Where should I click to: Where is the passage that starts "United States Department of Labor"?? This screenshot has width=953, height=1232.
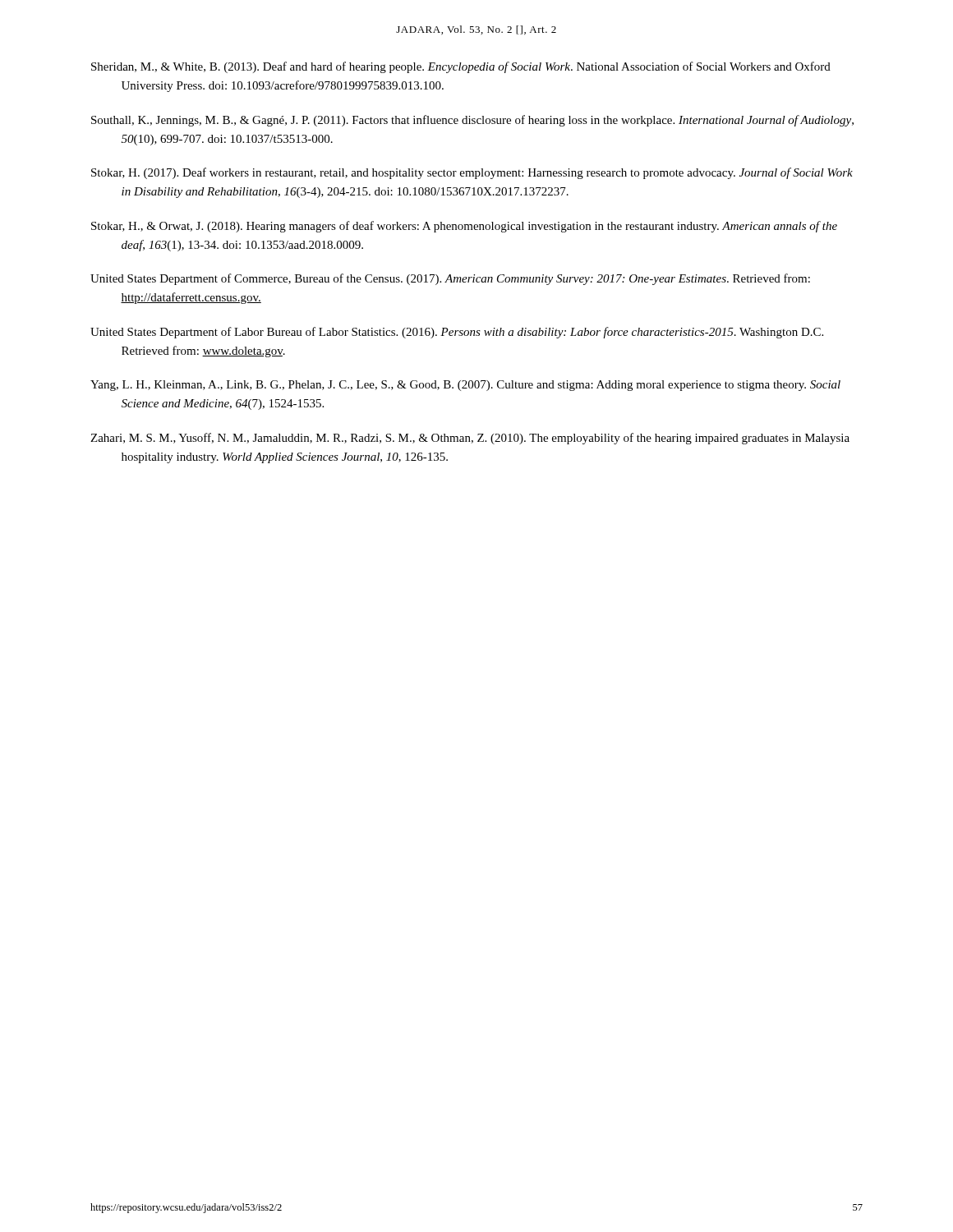pos(457,341)
